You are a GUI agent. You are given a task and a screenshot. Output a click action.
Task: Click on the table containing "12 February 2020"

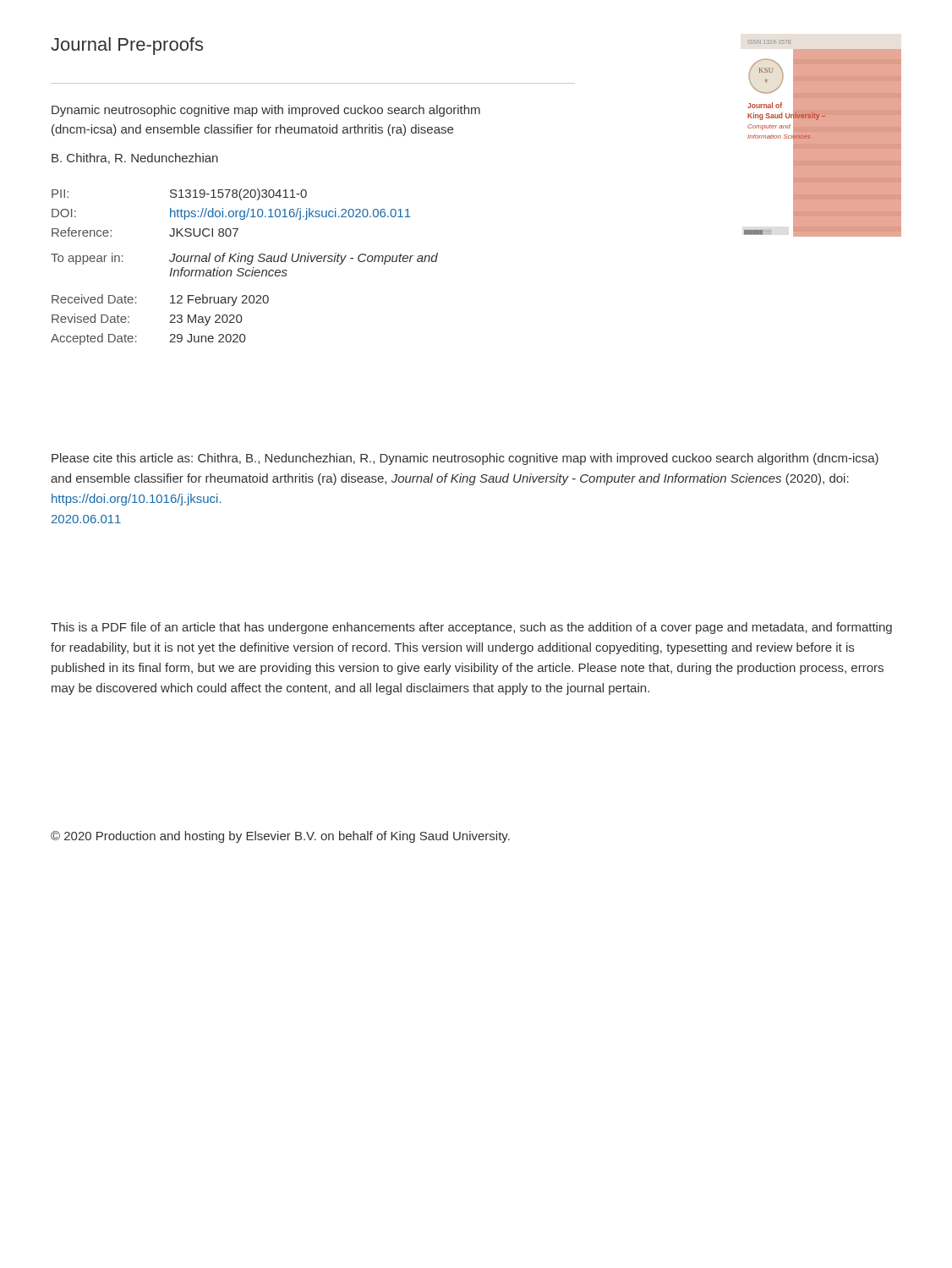313,265
